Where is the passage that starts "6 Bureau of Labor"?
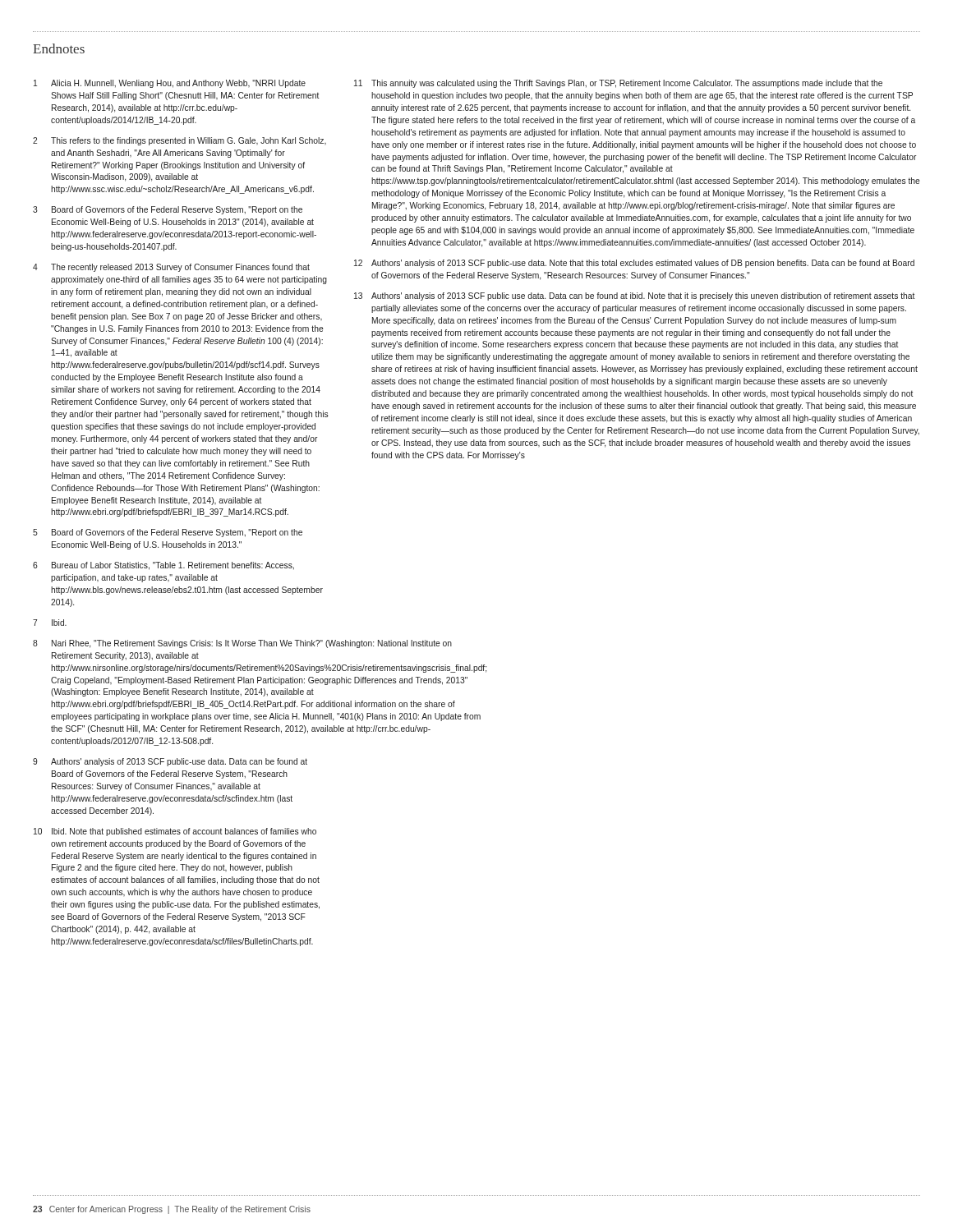The image size is (953, 1232). 181,585
